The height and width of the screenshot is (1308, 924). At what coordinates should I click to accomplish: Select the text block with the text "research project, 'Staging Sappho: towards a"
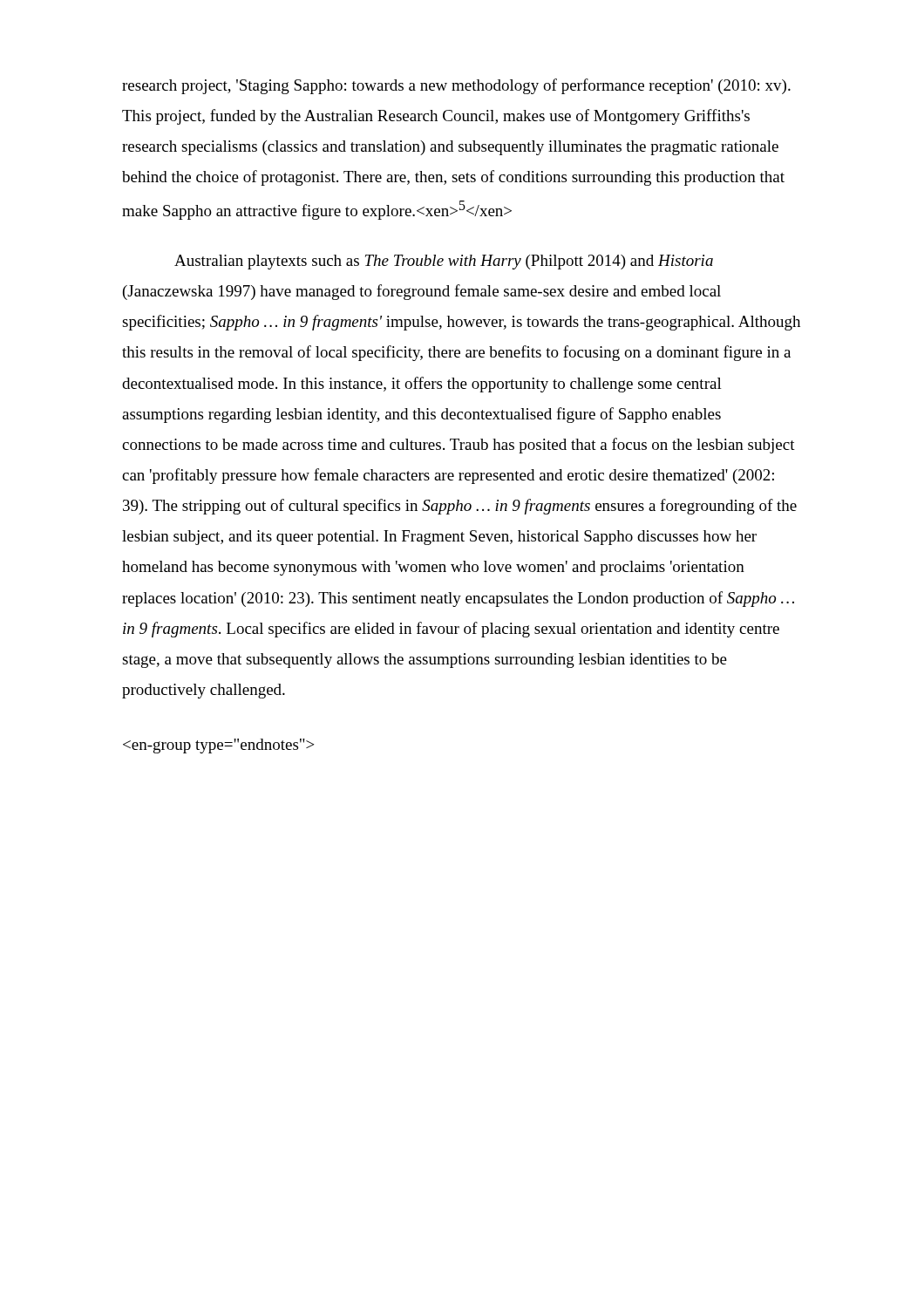pos(457,148)
